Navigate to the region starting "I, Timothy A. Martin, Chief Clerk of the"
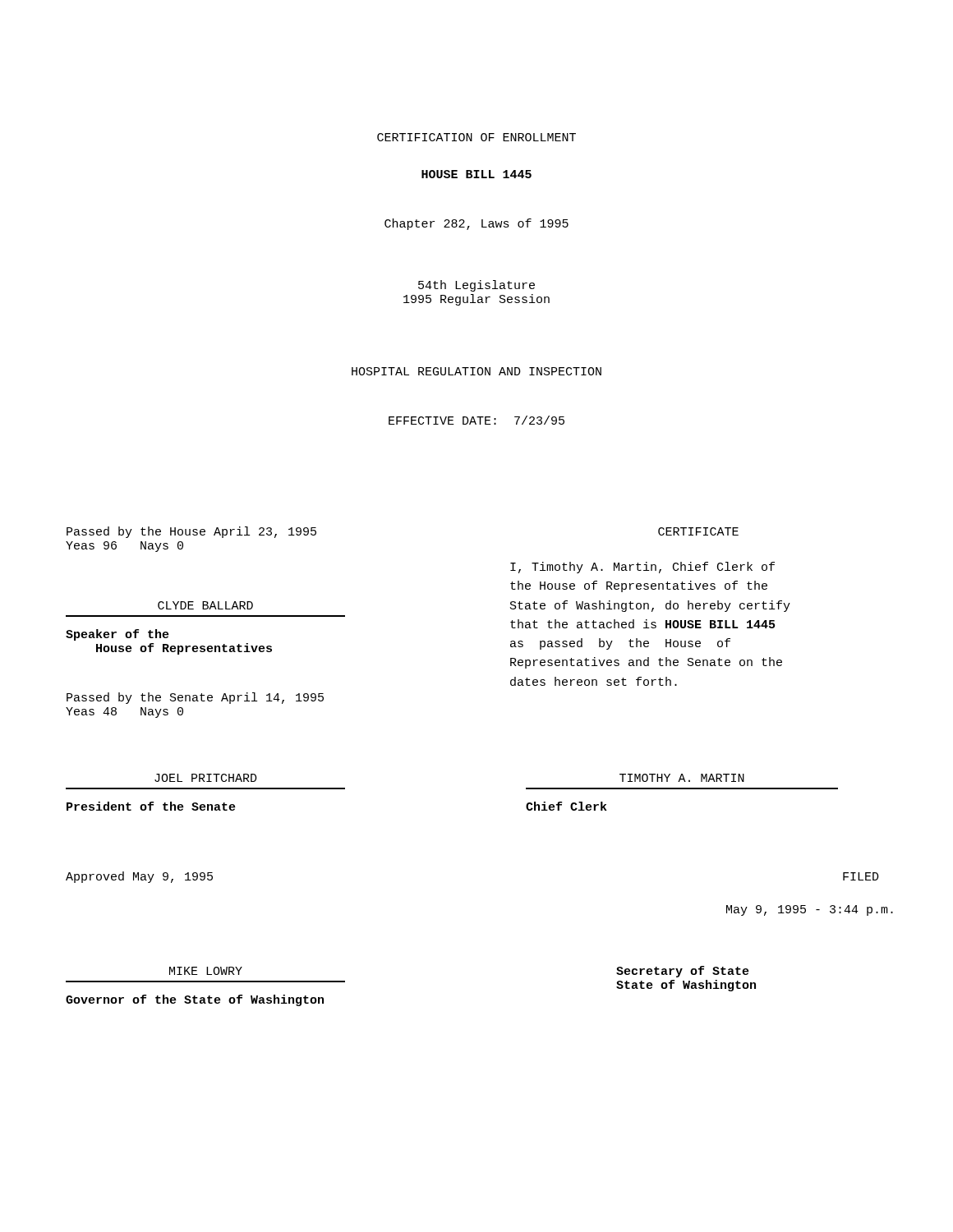 pyautogui.click(x=650, y=625)
